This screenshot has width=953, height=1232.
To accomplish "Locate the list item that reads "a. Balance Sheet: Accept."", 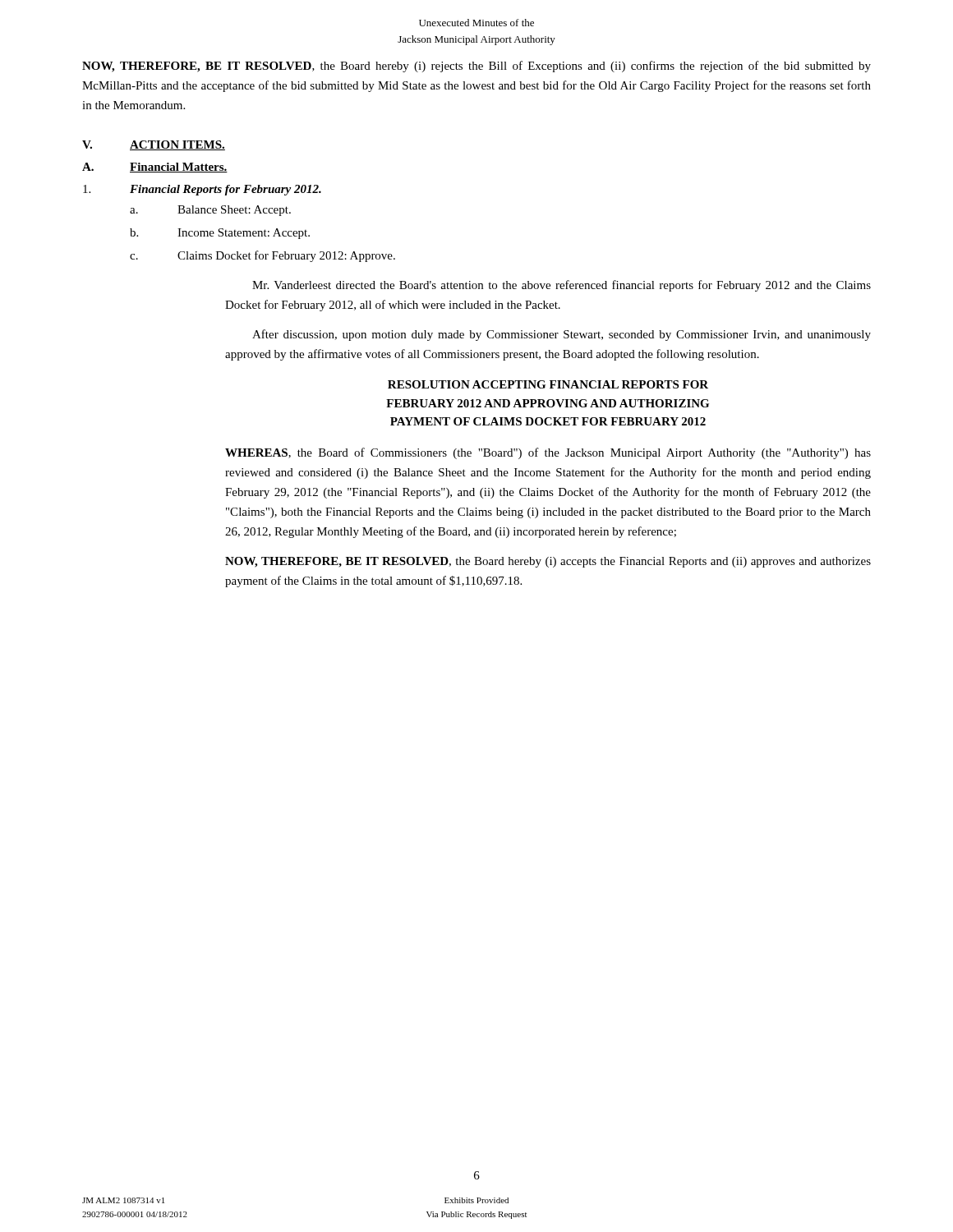I will (x=210, y=211).
